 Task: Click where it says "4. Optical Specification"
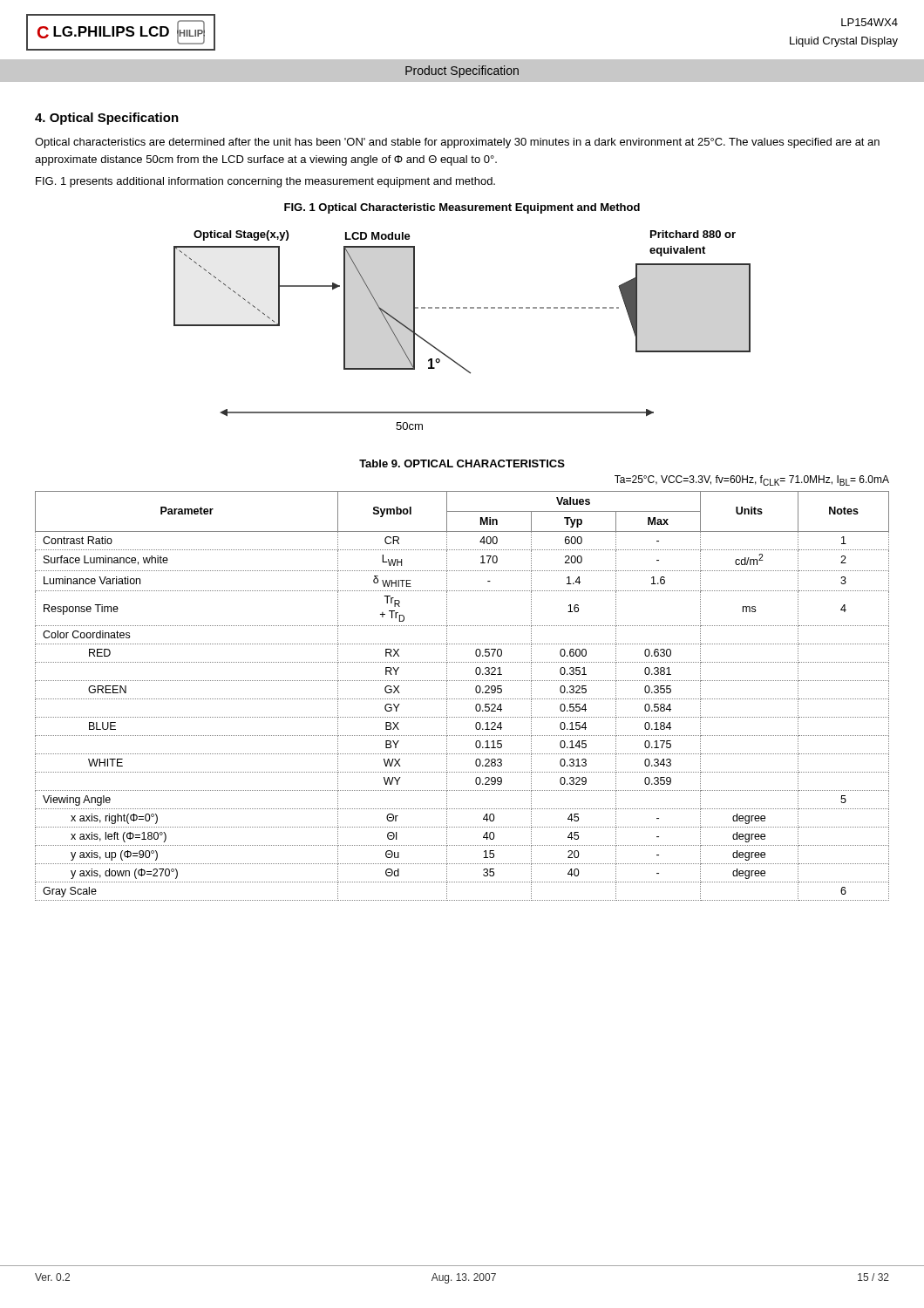(x=107, y=117)
